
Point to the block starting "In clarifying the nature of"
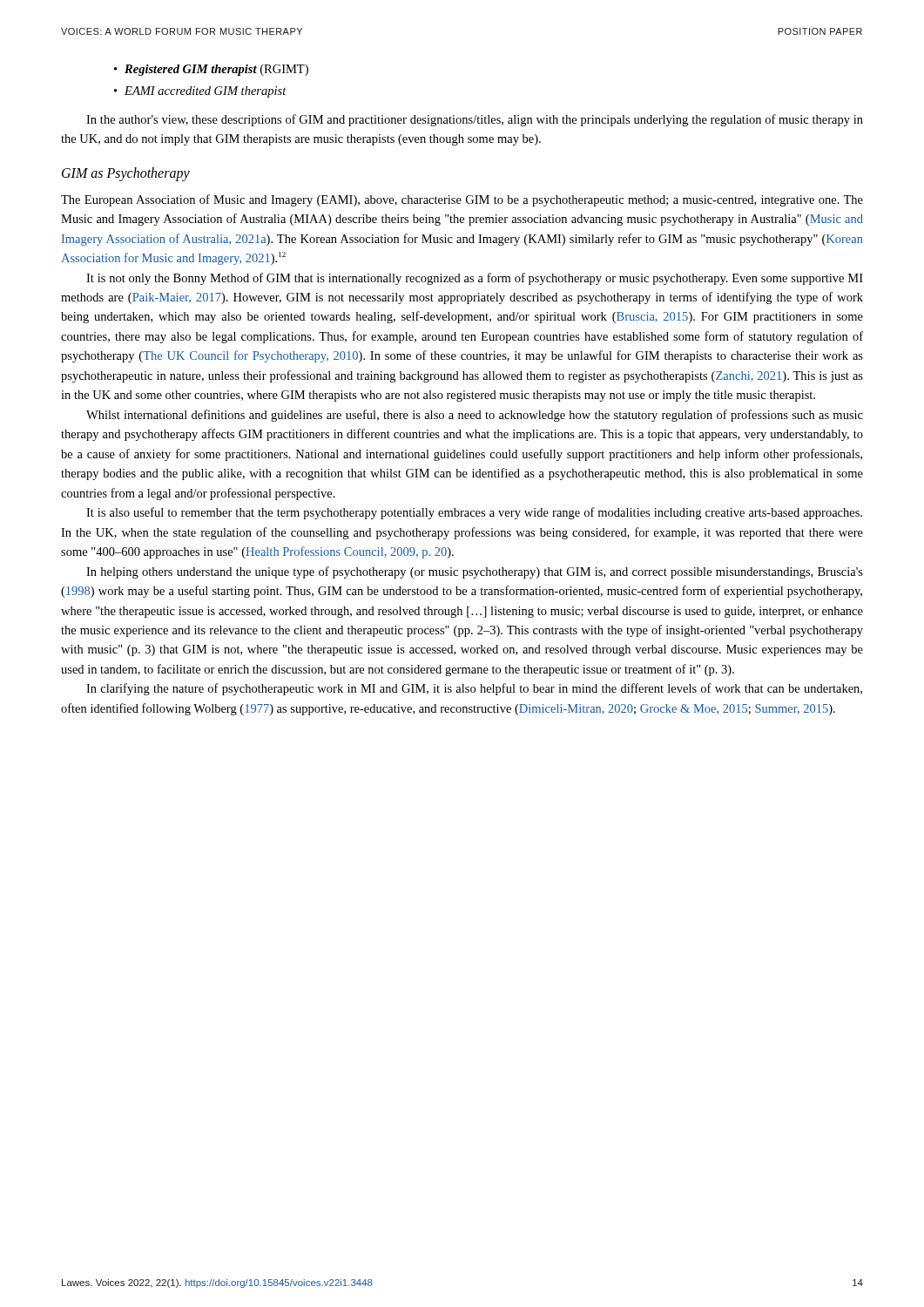click(x=462, y=698)
